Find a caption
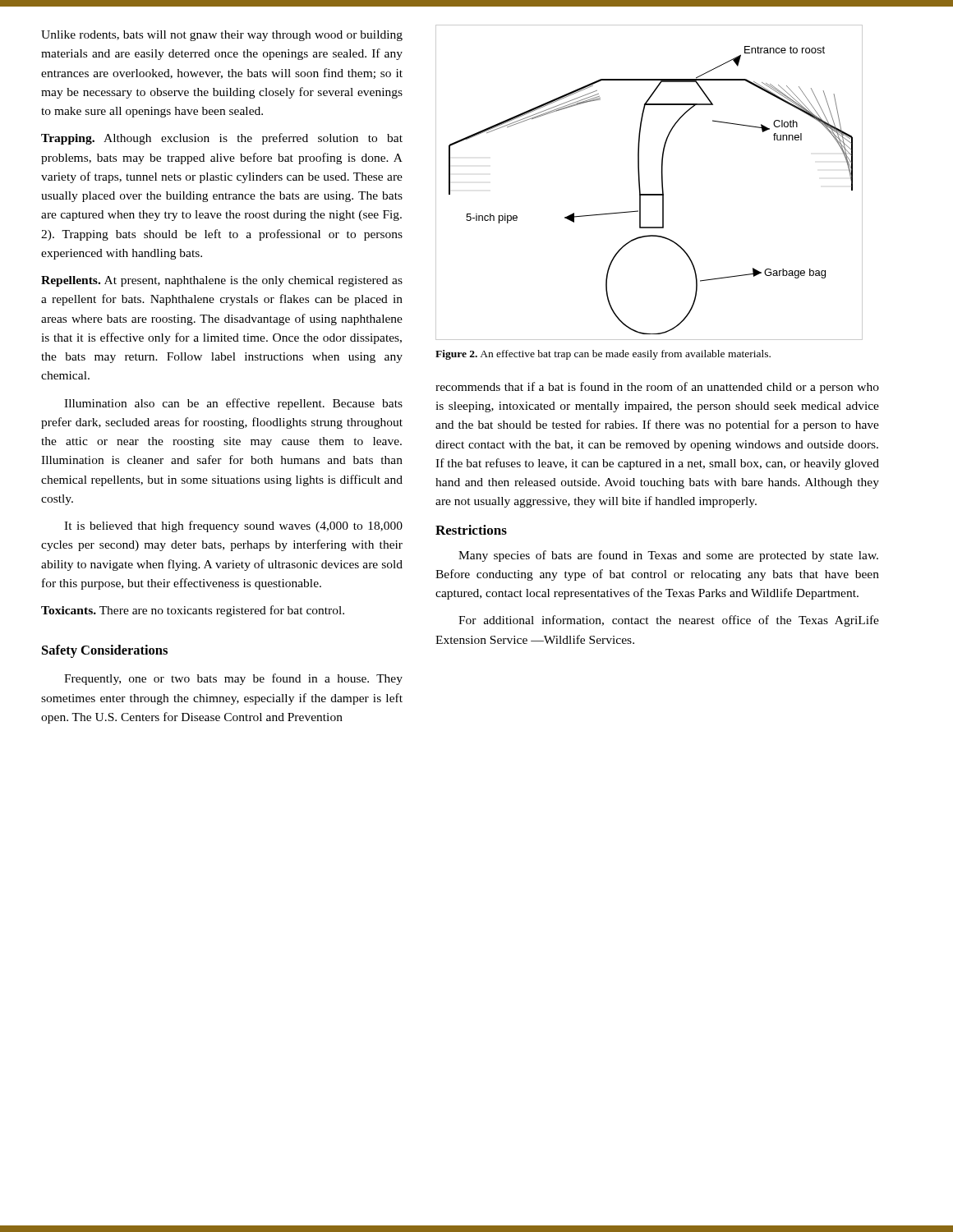 (x=603, y=354)
